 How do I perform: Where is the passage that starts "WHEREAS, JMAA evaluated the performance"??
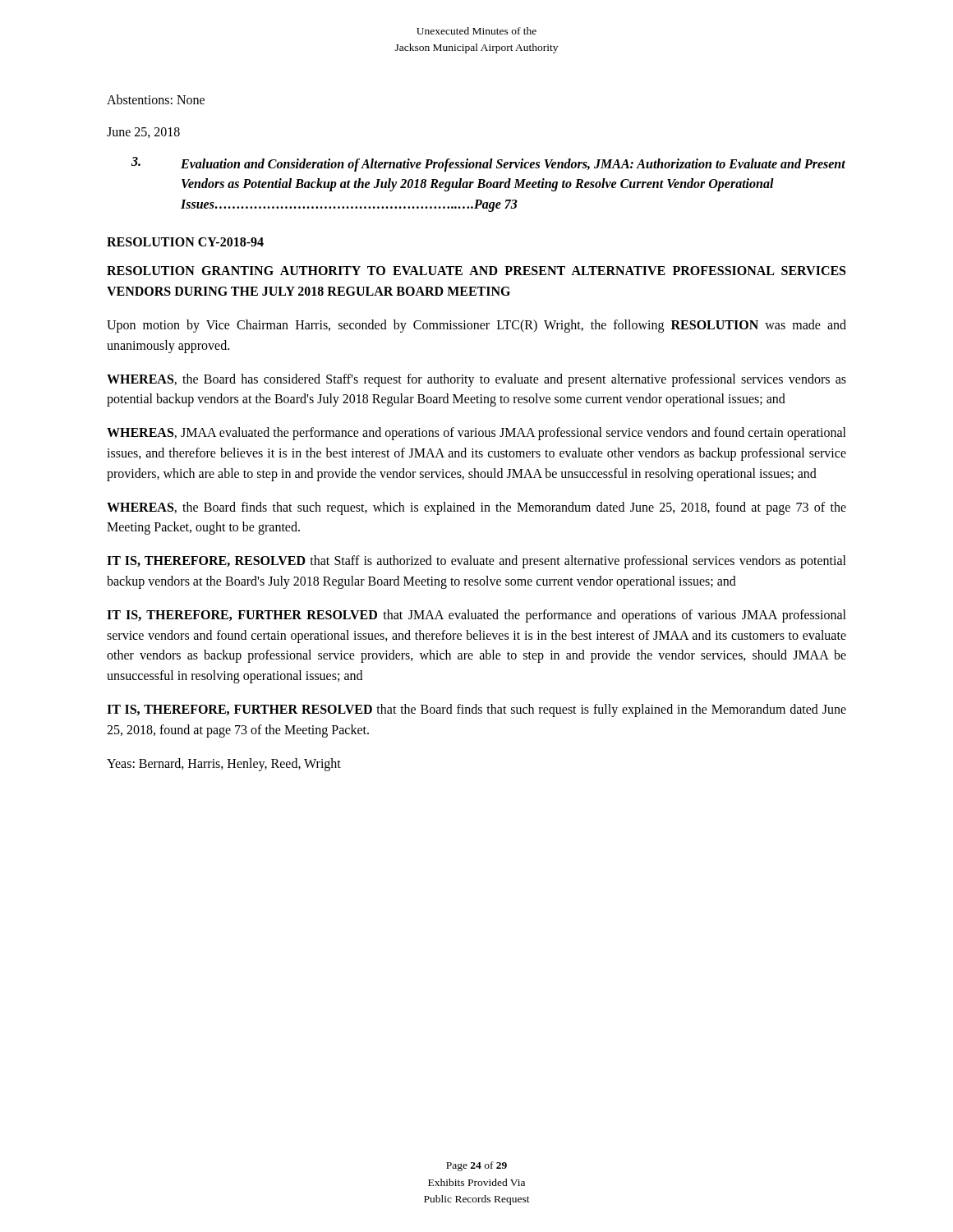(476, 453)
